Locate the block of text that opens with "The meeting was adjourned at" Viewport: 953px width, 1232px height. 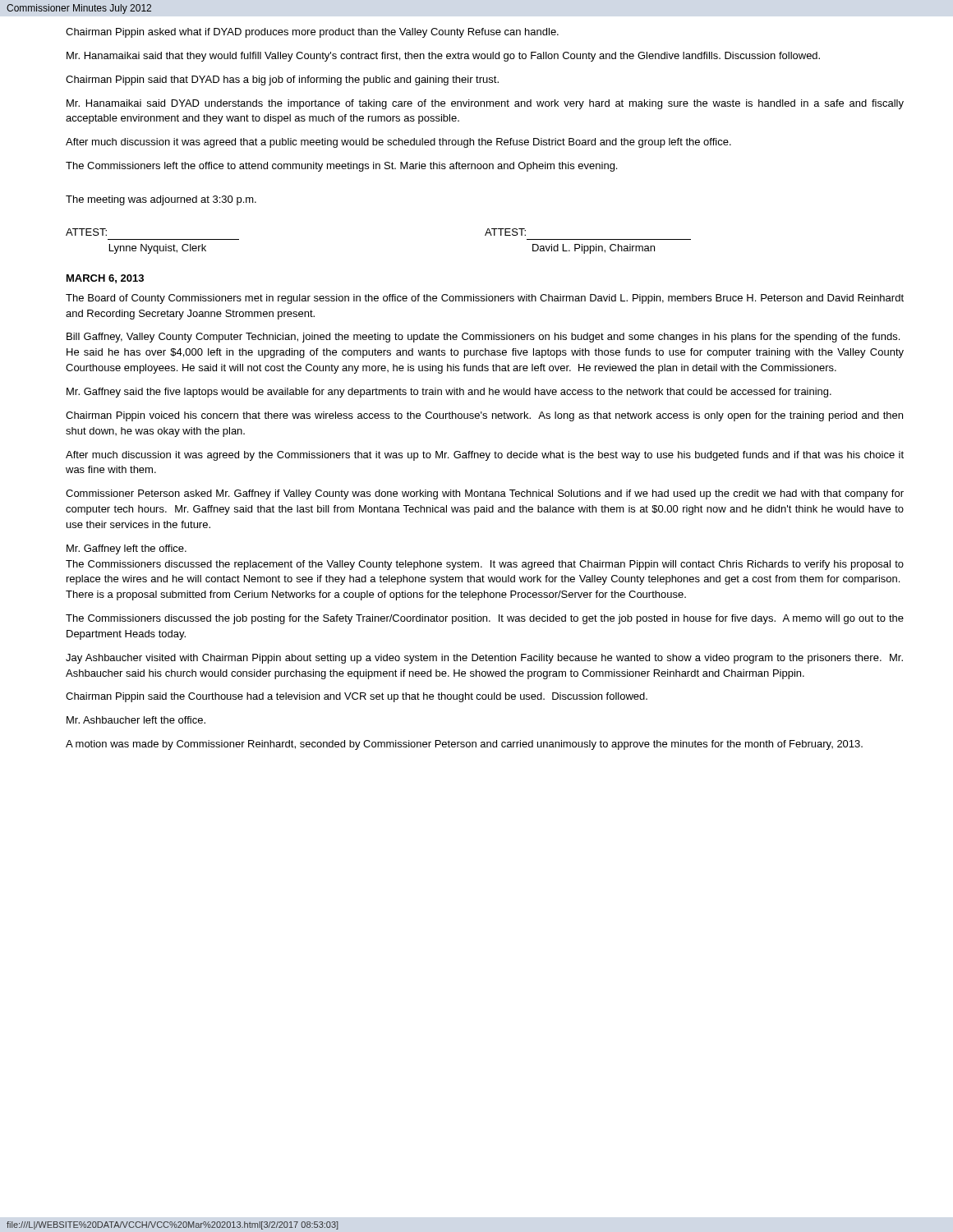tap(161, 199)
